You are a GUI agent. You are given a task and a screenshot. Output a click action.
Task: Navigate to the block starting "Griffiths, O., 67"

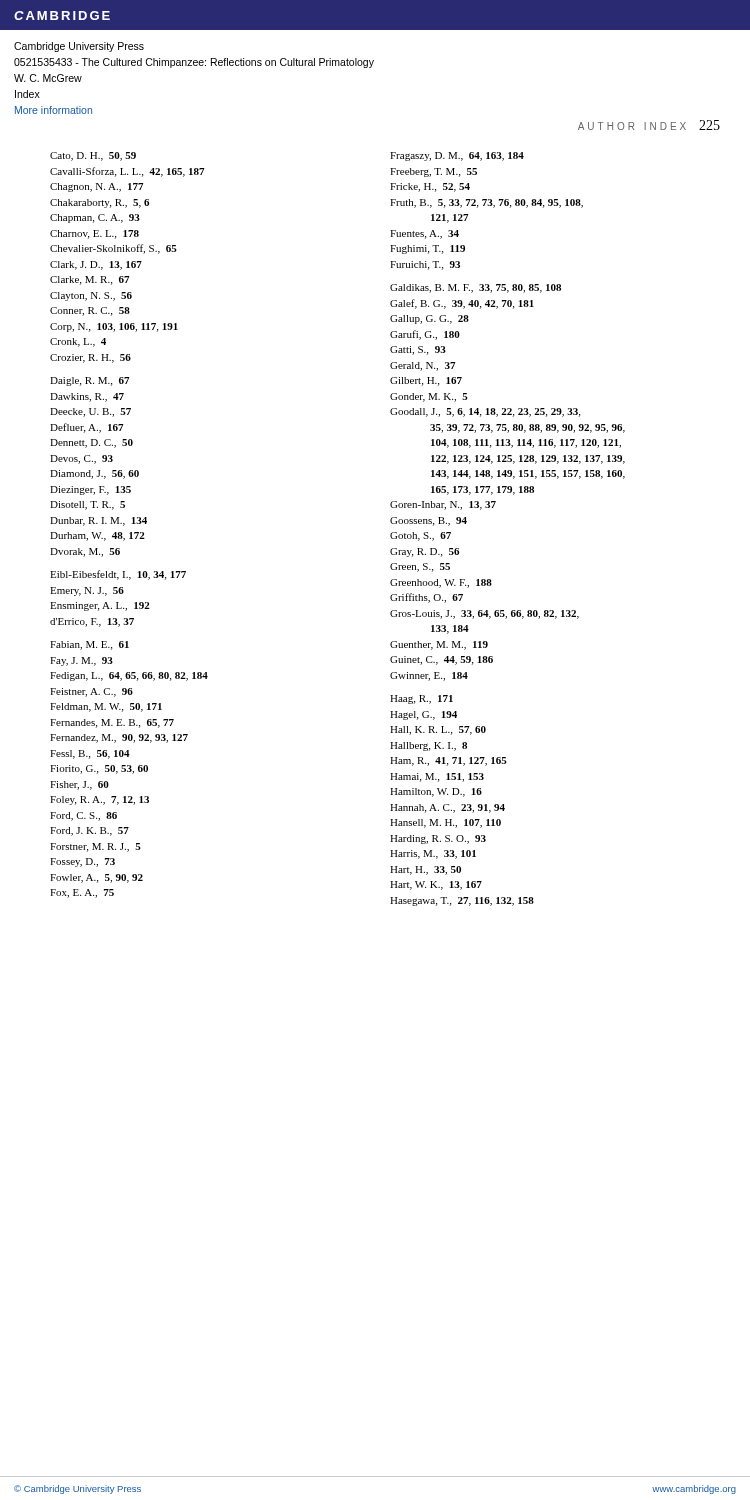pyautogui.click(x=427, y=597)
